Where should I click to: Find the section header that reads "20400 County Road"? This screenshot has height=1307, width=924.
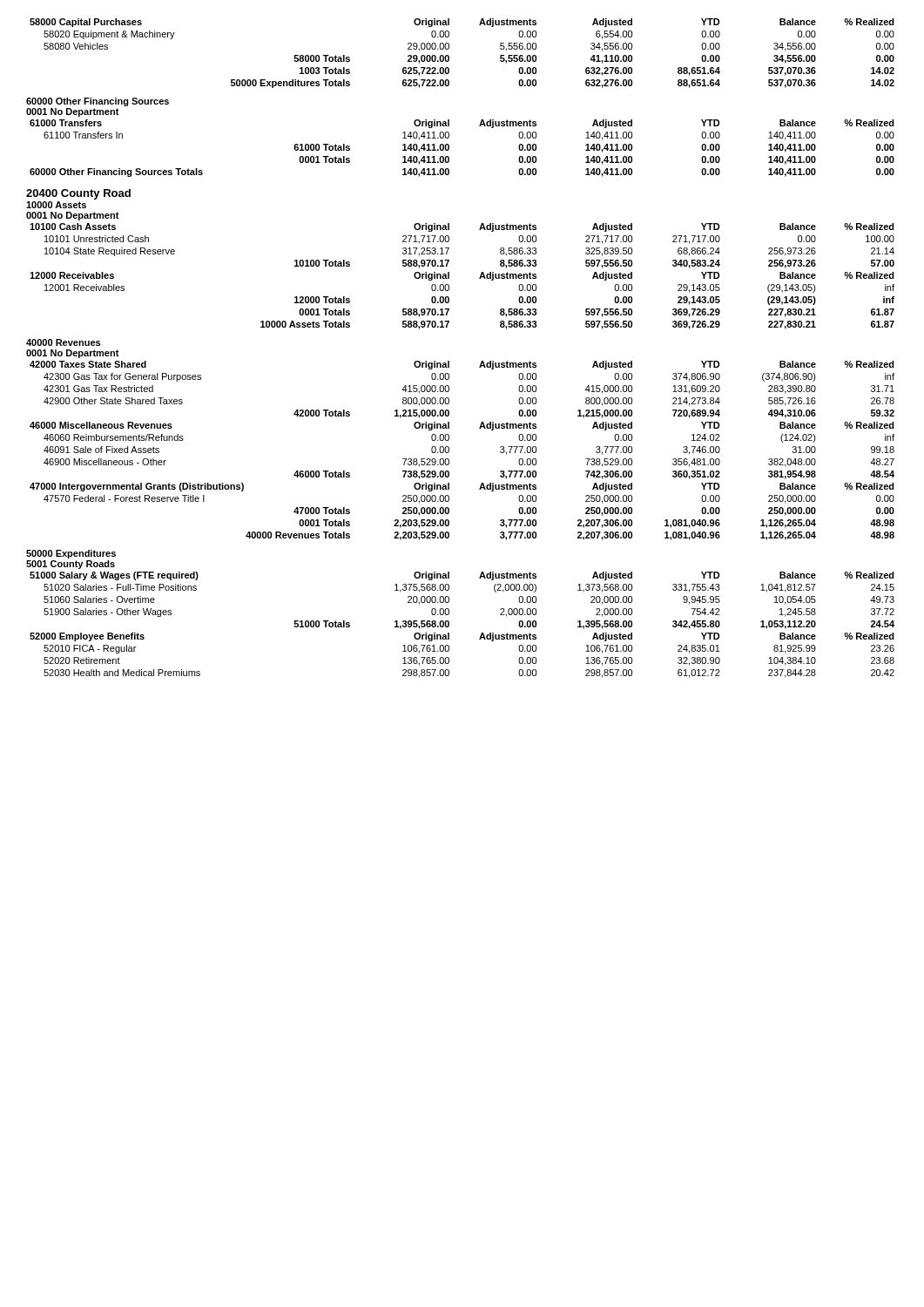pos(79,193)
